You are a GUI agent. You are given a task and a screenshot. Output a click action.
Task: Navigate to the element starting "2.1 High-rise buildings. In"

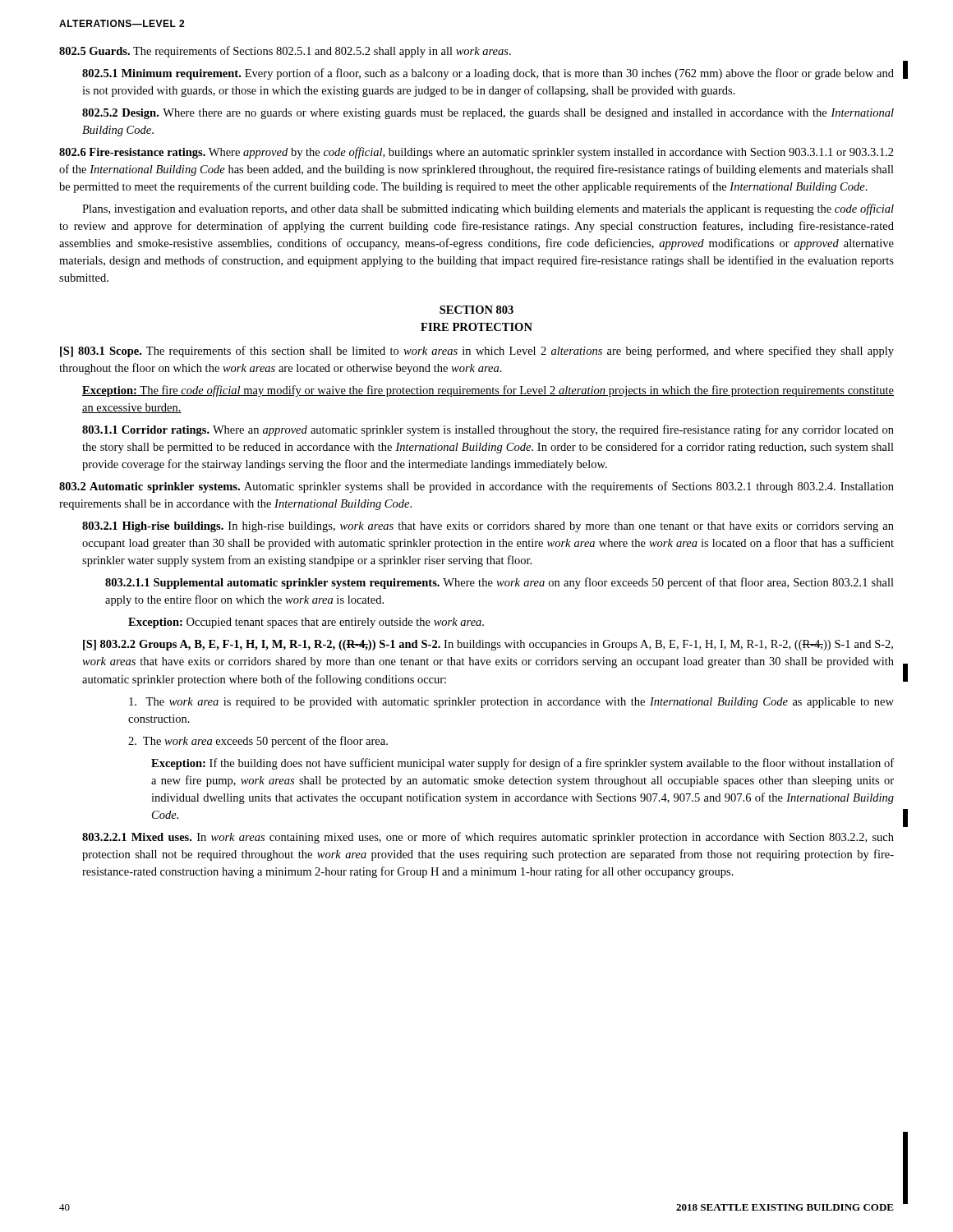point(488,544)
